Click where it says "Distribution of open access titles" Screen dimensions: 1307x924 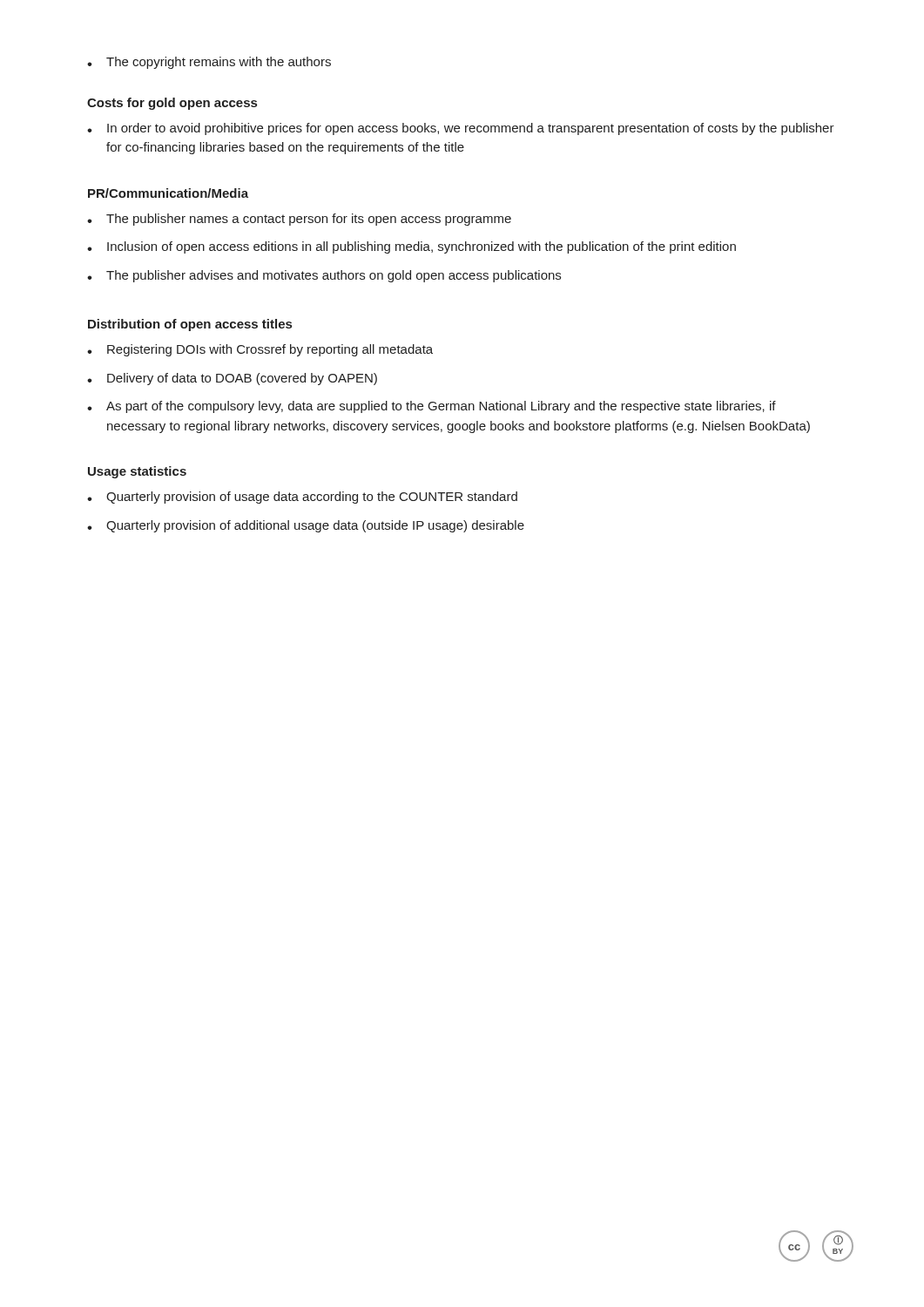pyautogui.click(x=190, y=324)
